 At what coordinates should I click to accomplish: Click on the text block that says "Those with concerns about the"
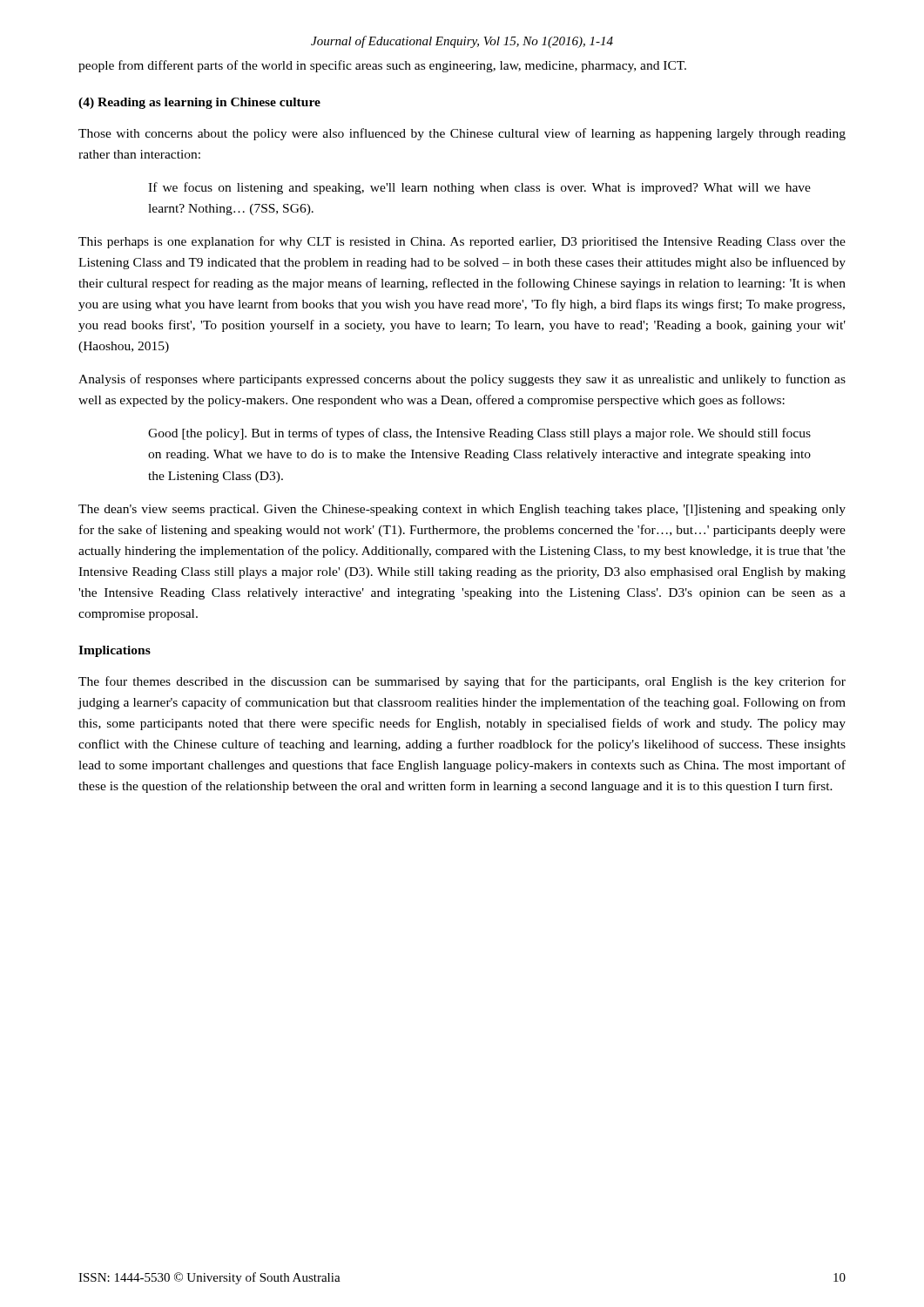462,144
